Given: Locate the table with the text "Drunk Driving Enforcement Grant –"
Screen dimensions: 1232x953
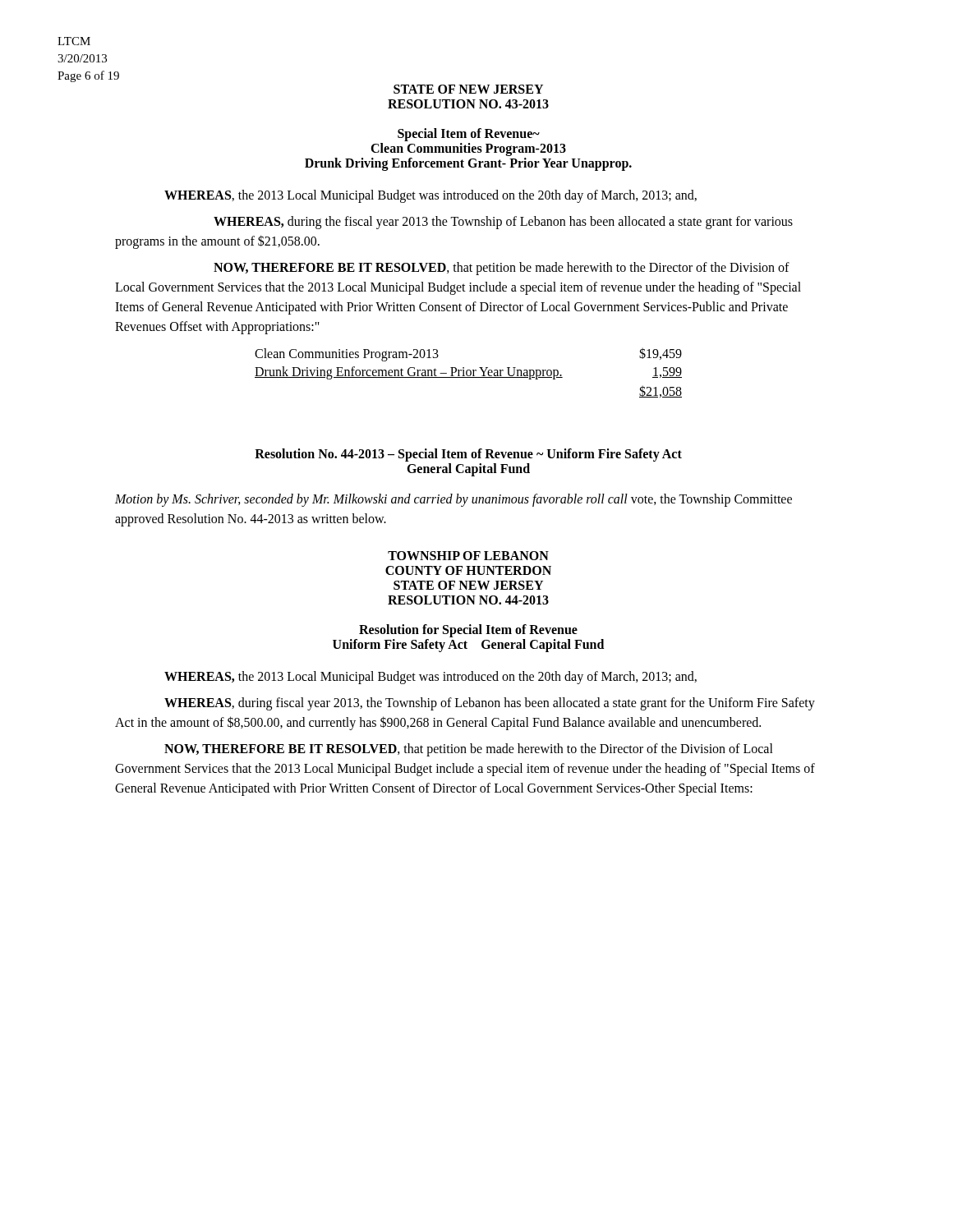Looking at the screenshot, I should click(468, 372).
